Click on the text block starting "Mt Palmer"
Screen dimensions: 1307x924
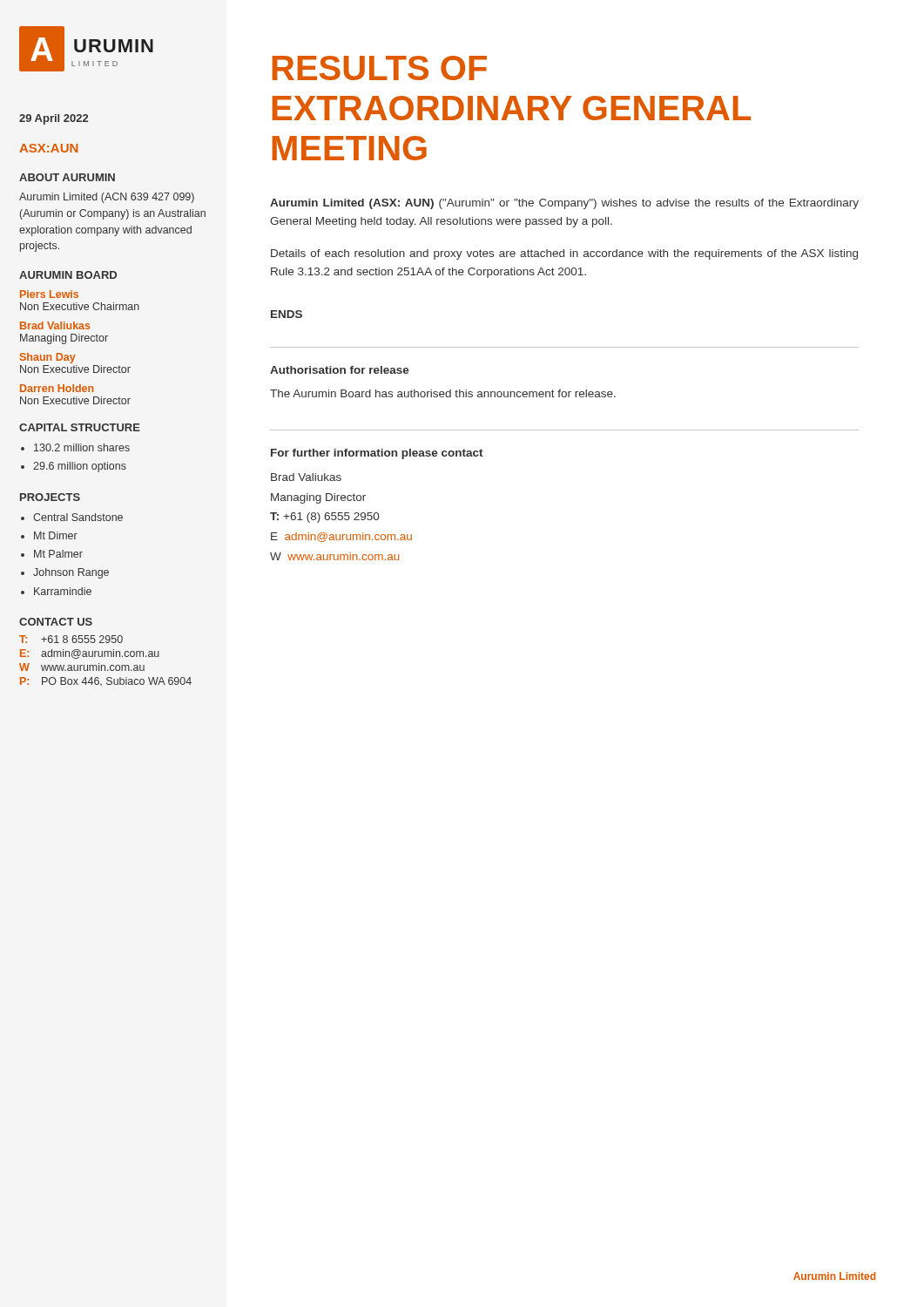58,554
